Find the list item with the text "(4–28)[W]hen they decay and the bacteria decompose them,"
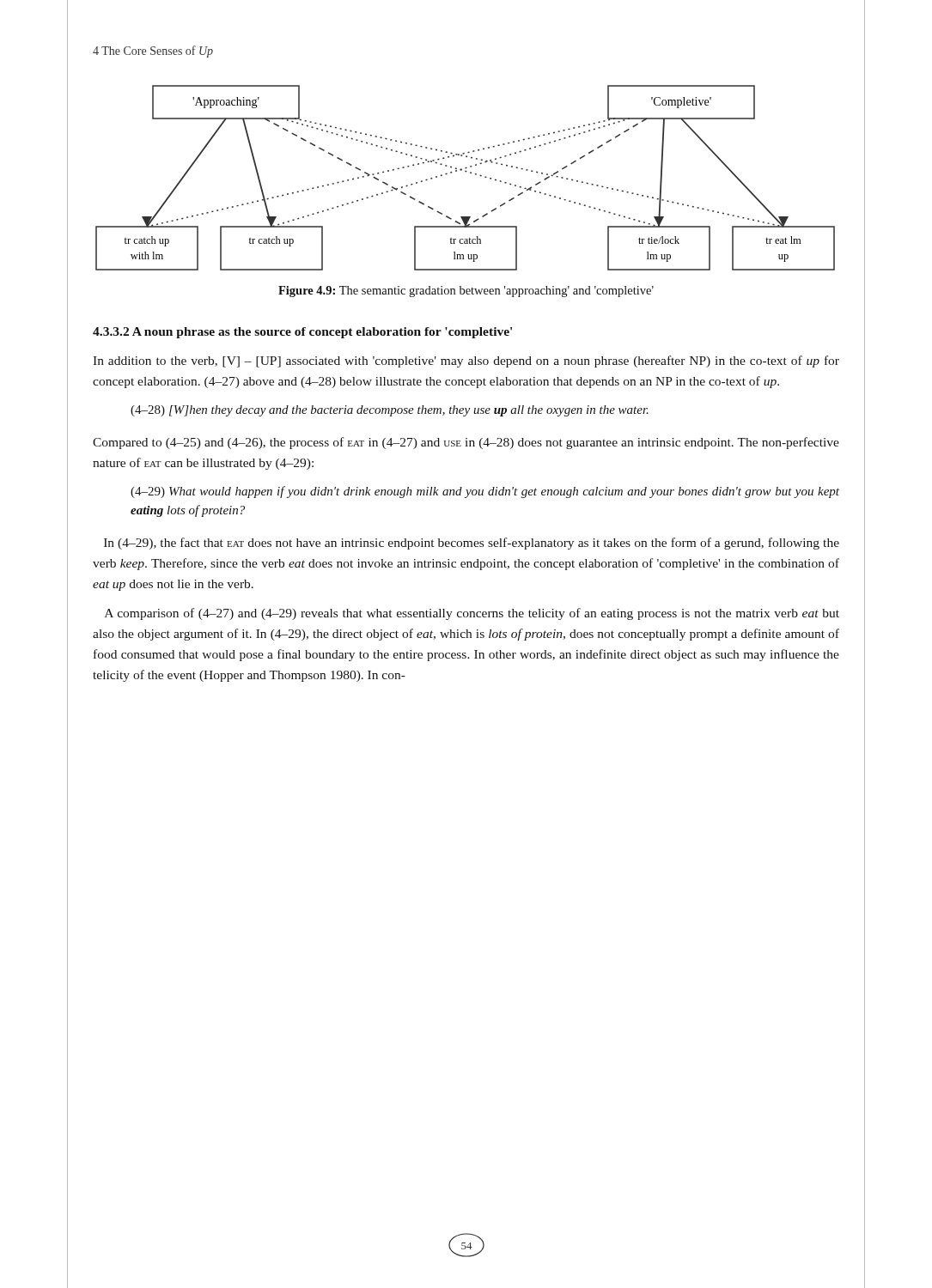Screen dimensions: 1288x932 tap(390, 410)
